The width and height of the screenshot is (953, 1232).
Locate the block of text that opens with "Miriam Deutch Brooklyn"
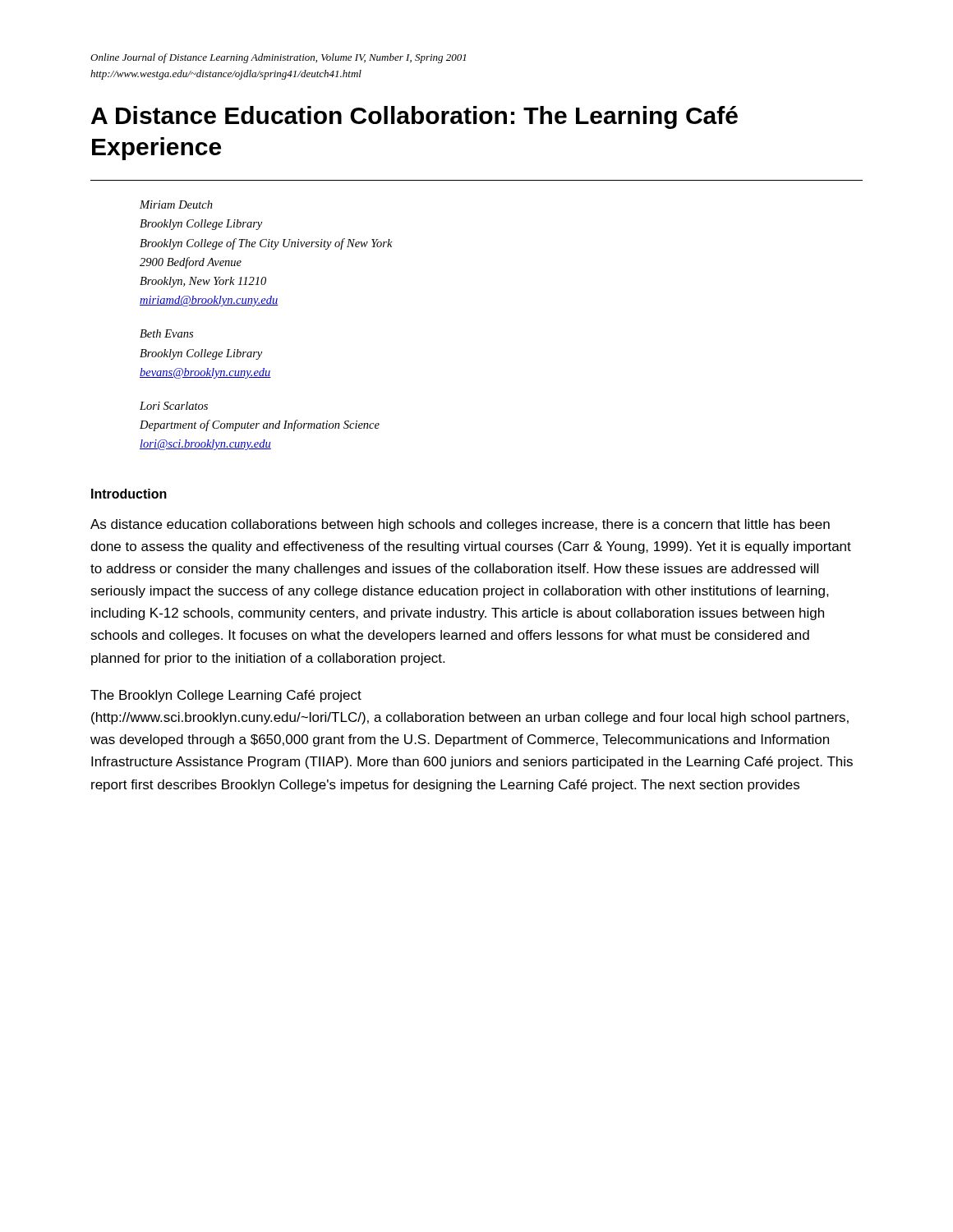(266, 252)
